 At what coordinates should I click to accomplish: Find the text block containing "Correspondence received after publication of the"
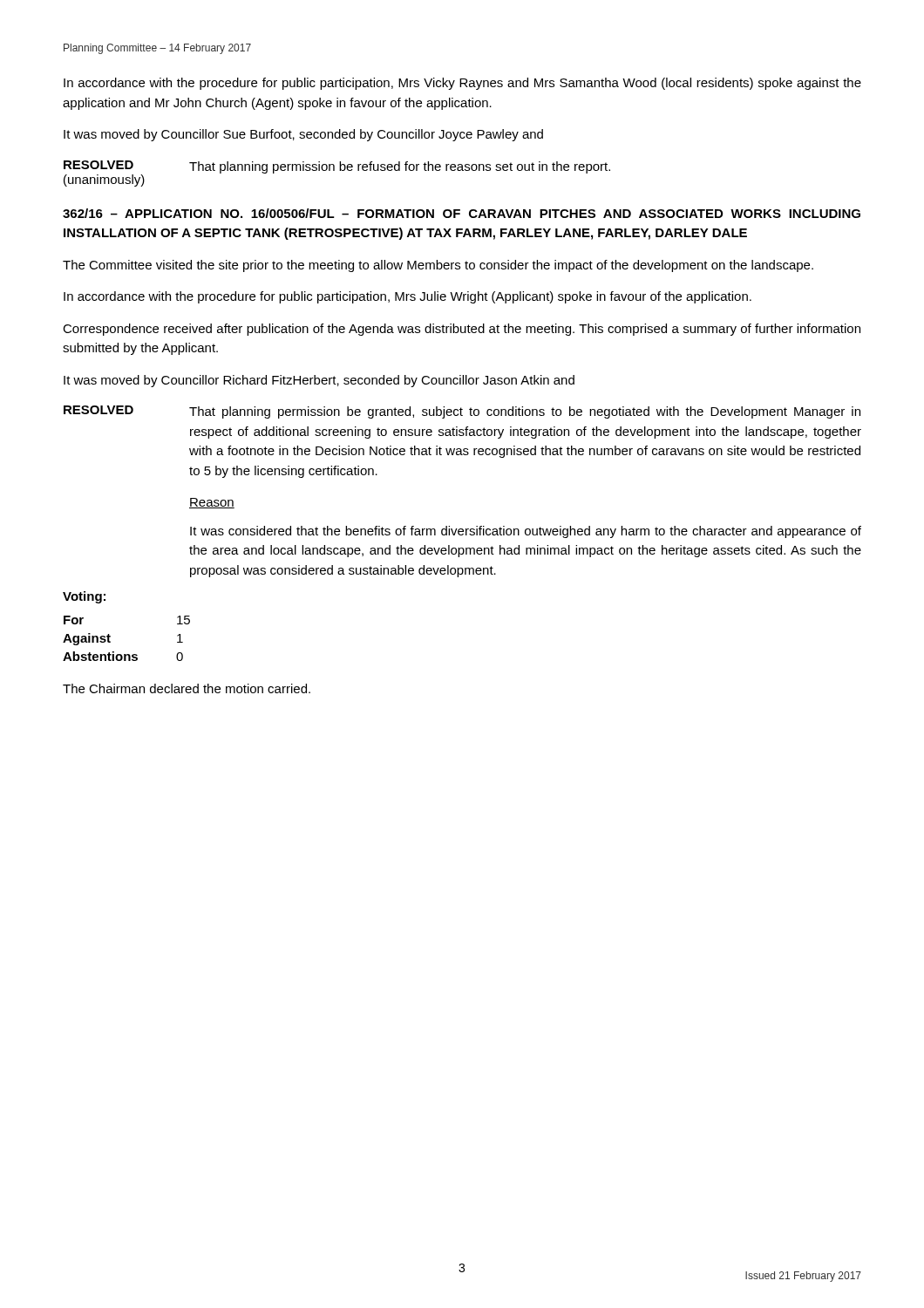pos(462,338)
